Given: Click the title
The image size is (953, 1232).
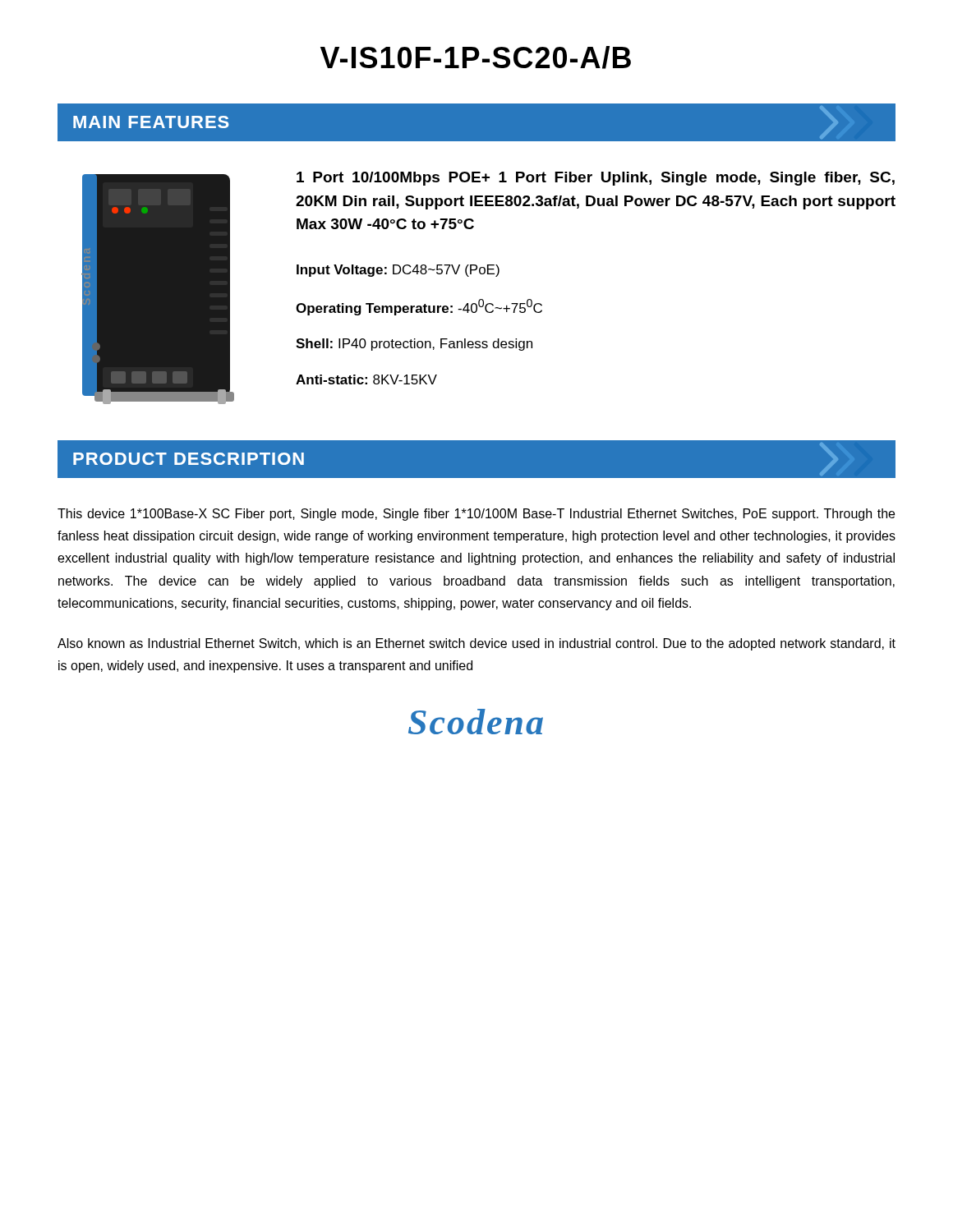Looking at the screenshot, I should pyautogui.click(x=476, y=57).
